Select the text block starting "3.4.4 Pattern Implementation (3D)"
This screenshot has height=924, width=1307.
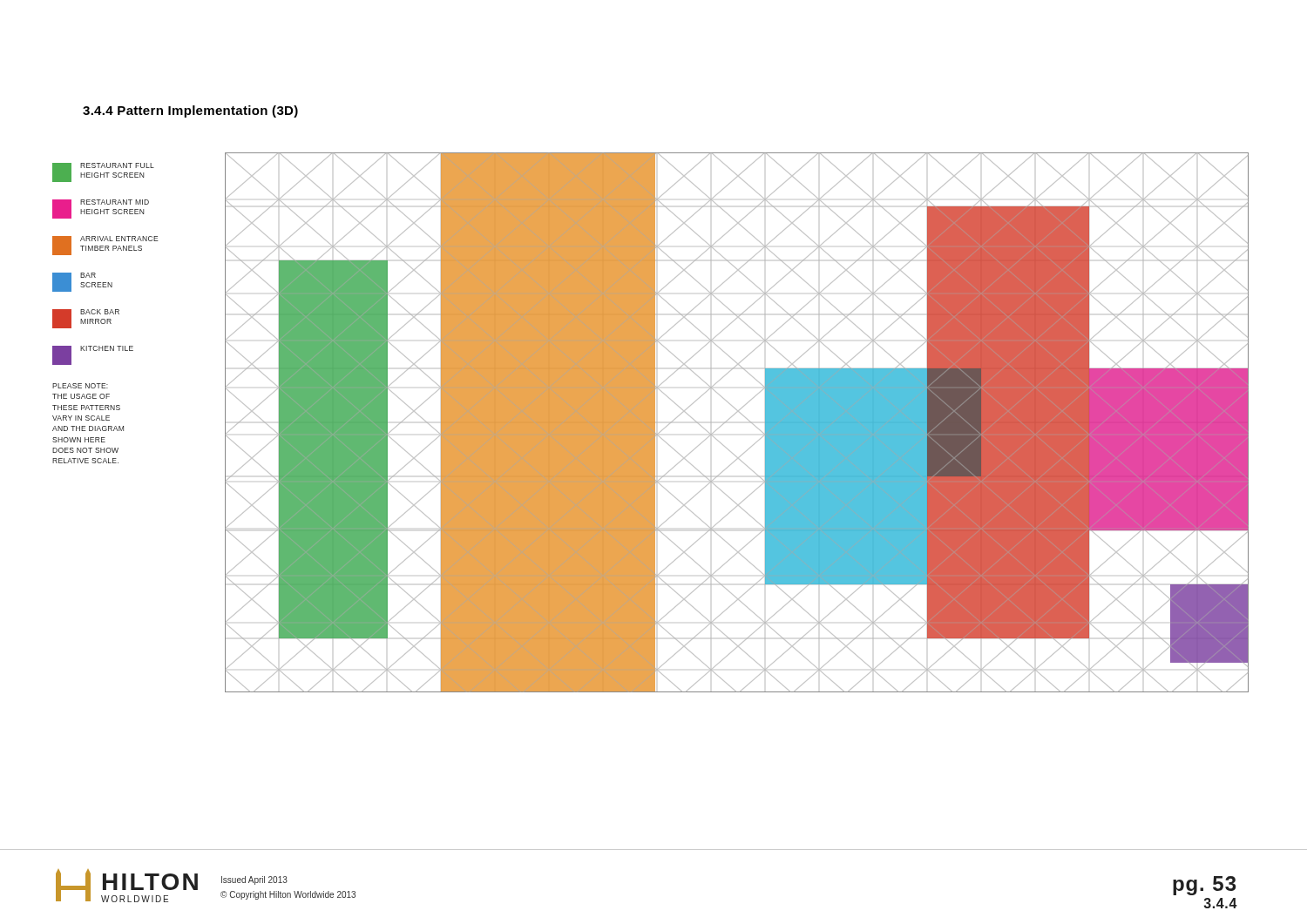(x=191, y=110)
